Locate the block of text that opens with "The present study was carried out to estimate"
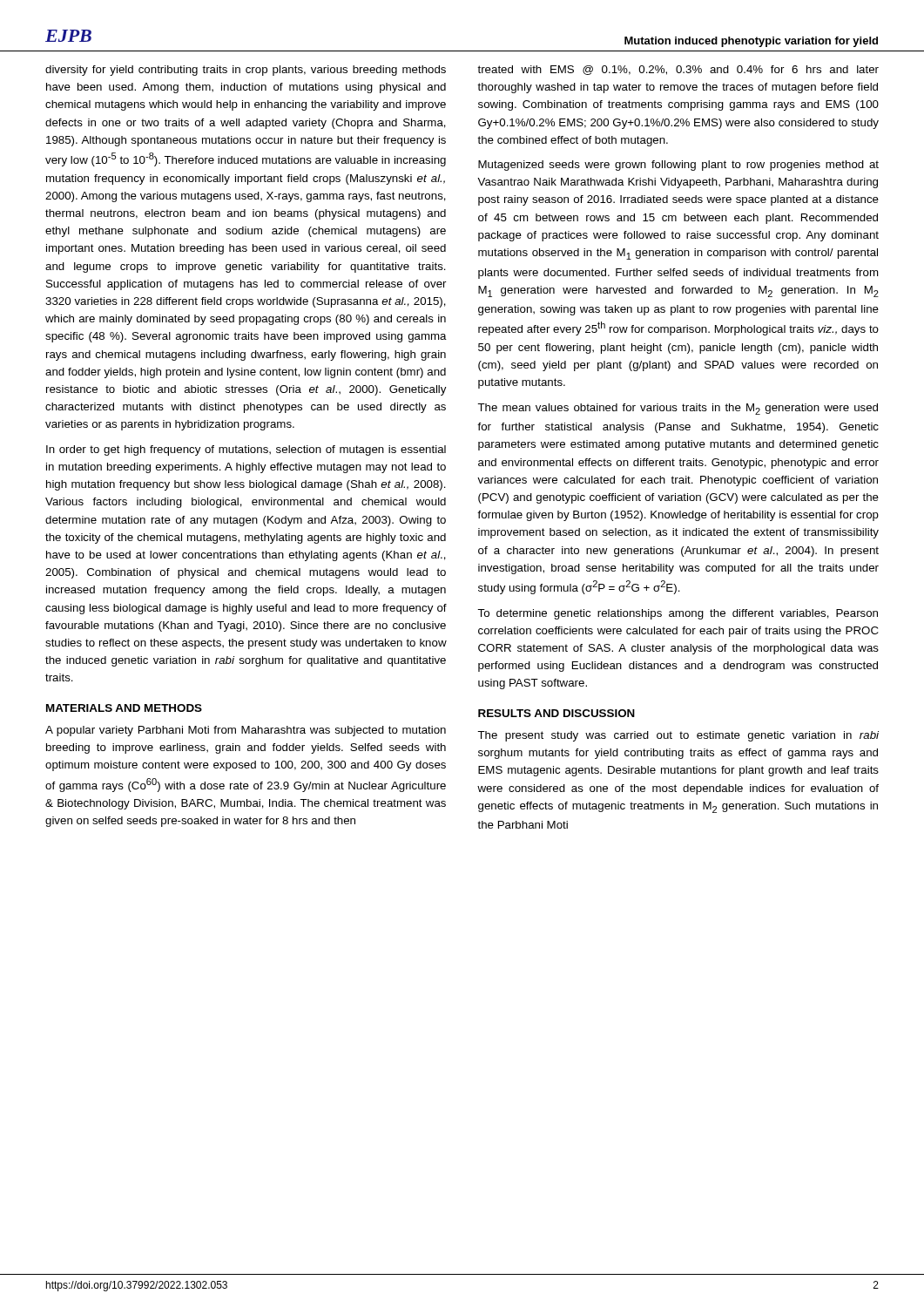Image resolution: width=924 pixels, height=1307 pixels. coord(678,780)
